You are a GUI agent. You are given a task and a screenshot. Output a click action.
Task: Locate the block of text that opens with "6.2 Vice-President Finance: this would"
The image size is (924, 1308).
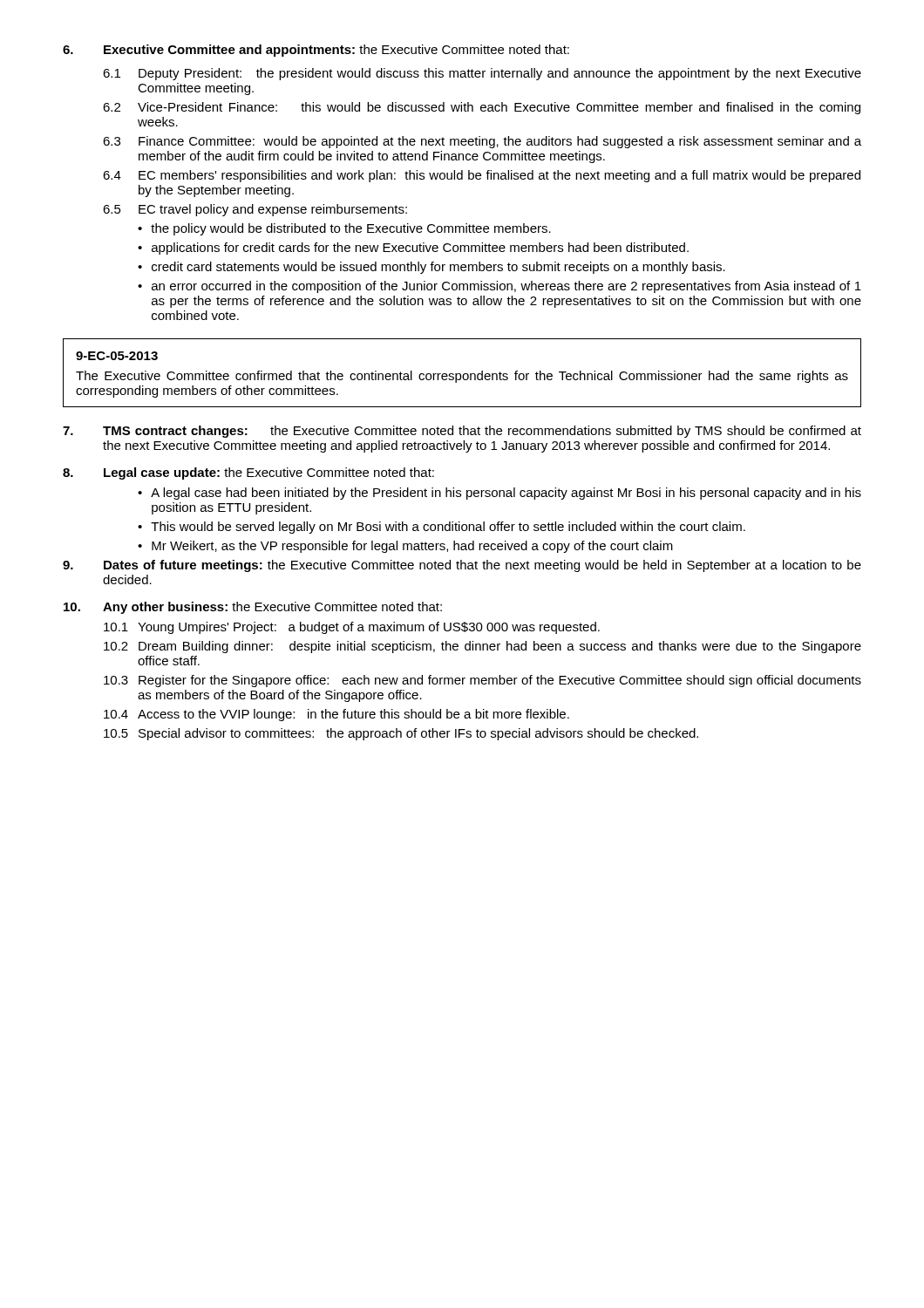click(482, 114)
